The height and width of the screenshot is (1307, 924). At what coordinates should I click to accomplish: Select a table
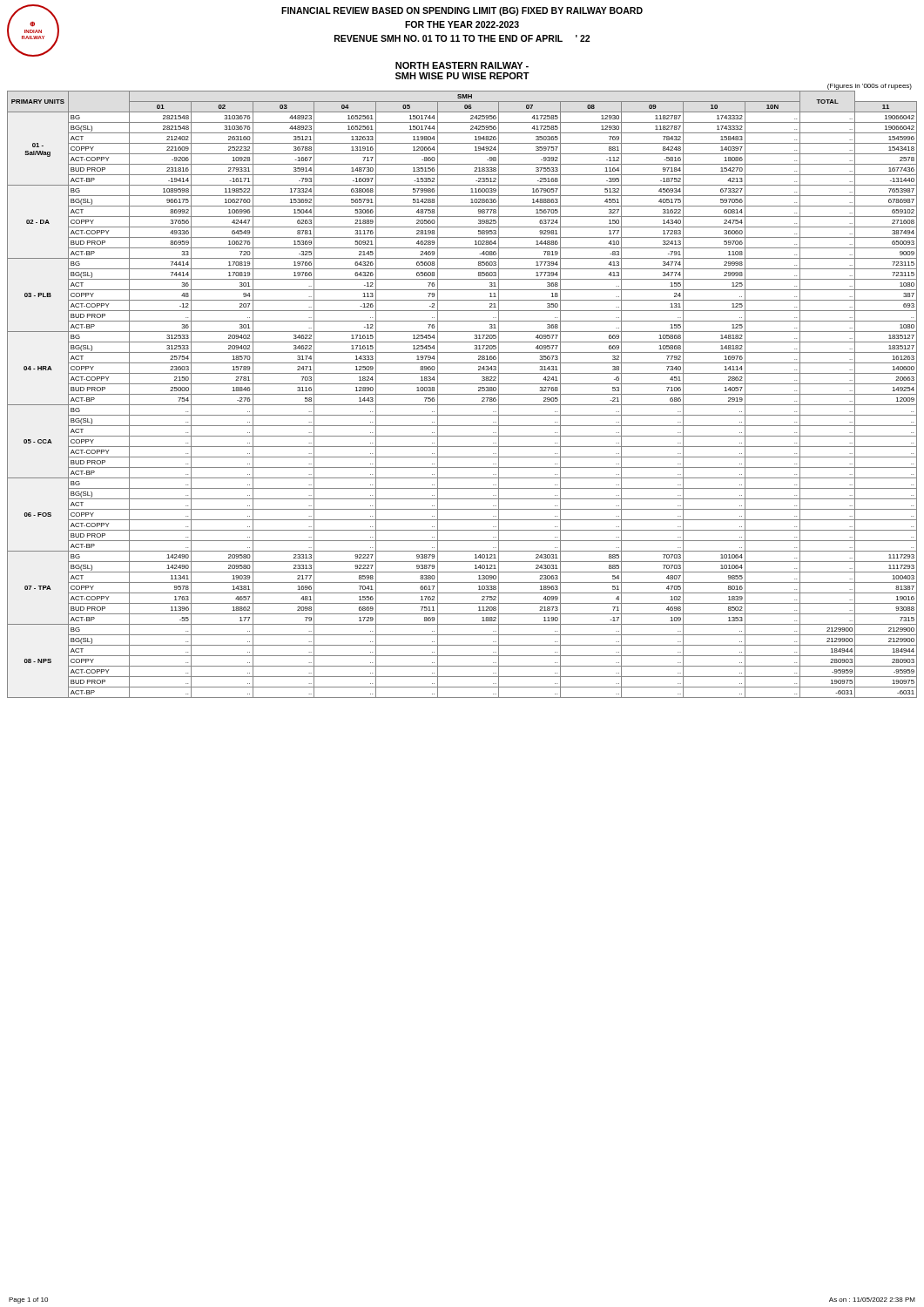pyautogui.click(x=462, y=394)
